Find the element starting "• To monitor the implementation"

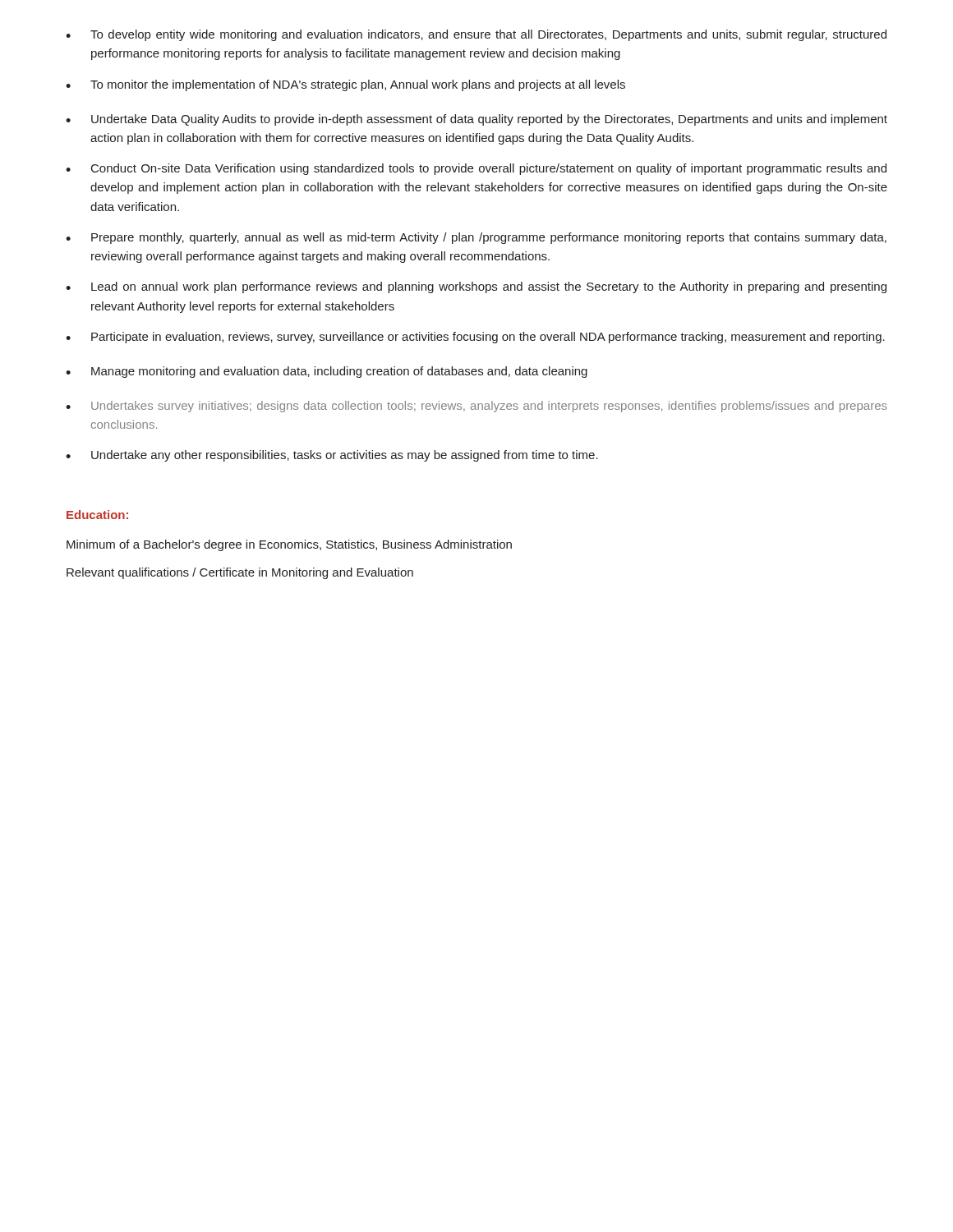[476, 86]
